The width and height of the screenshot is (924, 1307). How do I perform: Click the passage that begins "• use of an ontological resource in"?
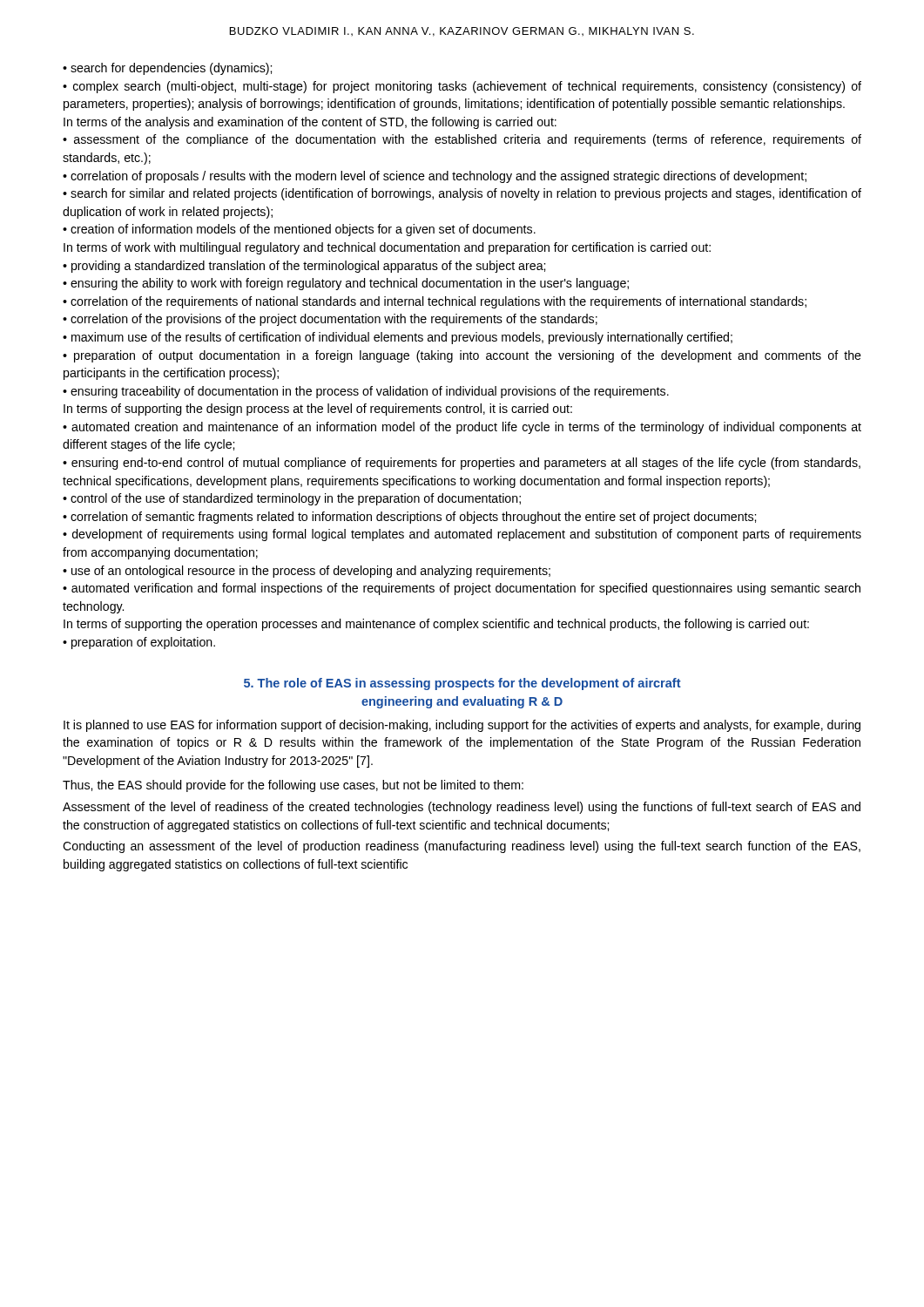click(307, 570)
